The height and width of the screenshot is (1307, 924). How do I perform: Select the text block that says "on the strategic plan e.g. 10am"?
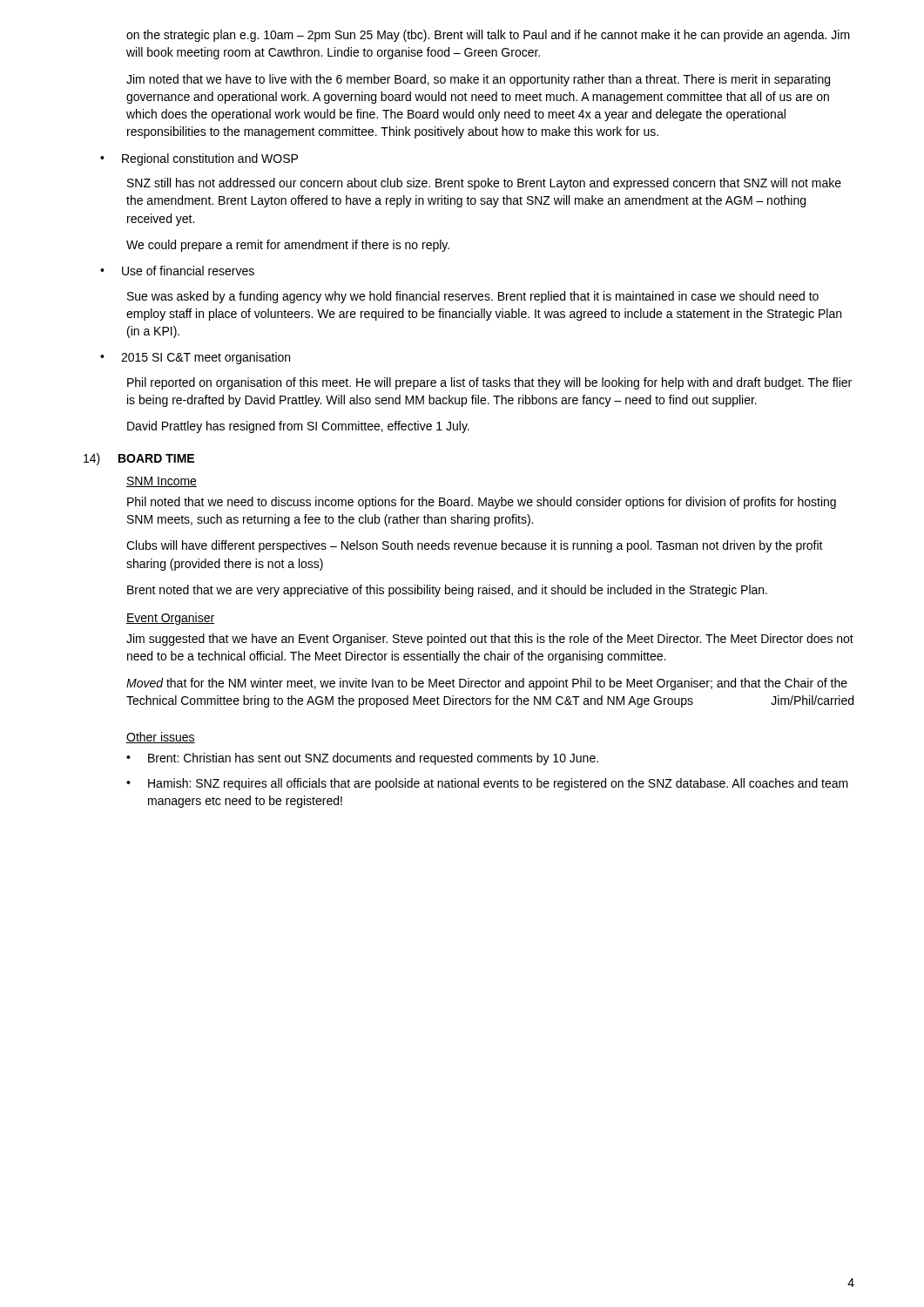(490, 44)
